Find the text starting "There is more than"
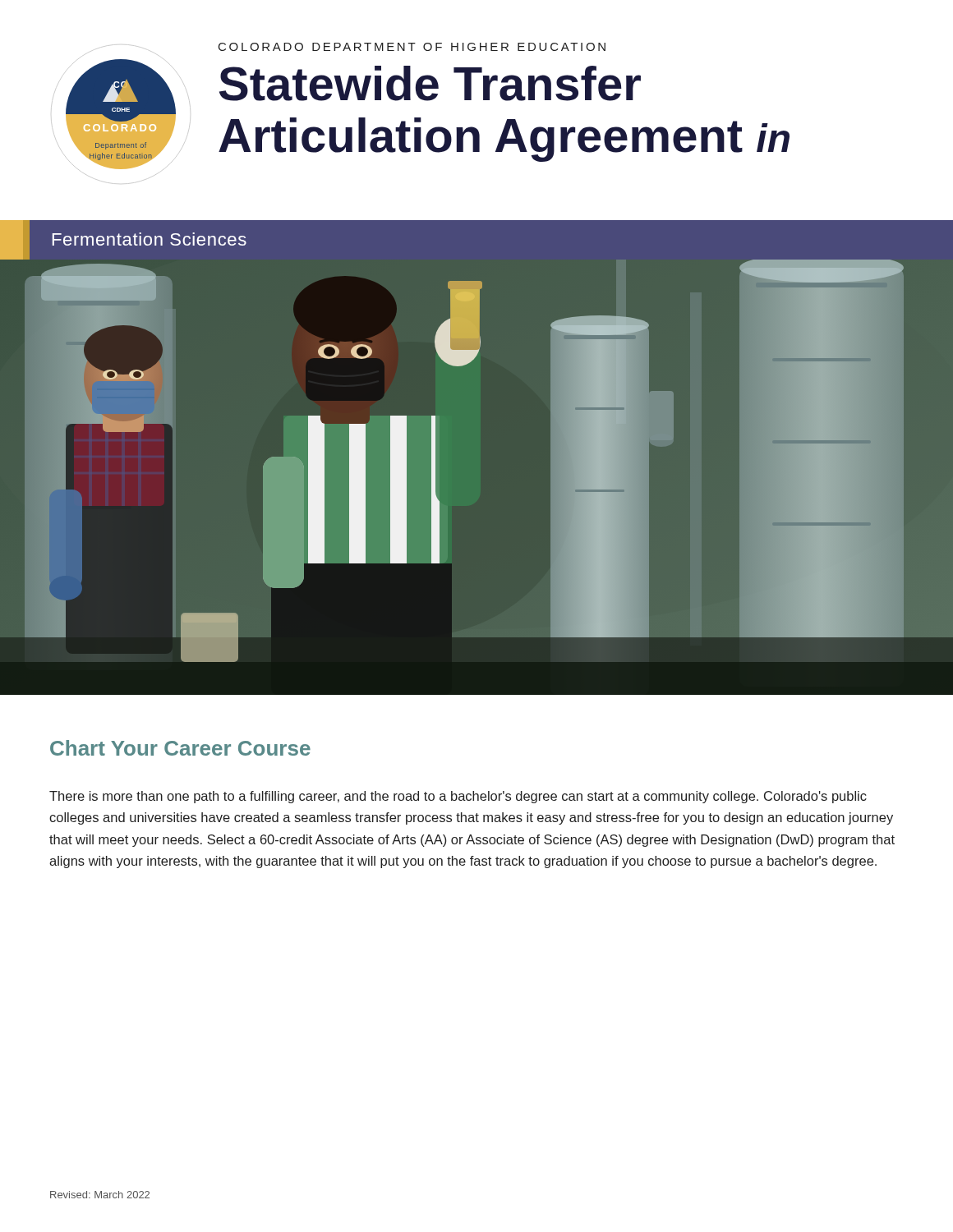 [476, 829]
